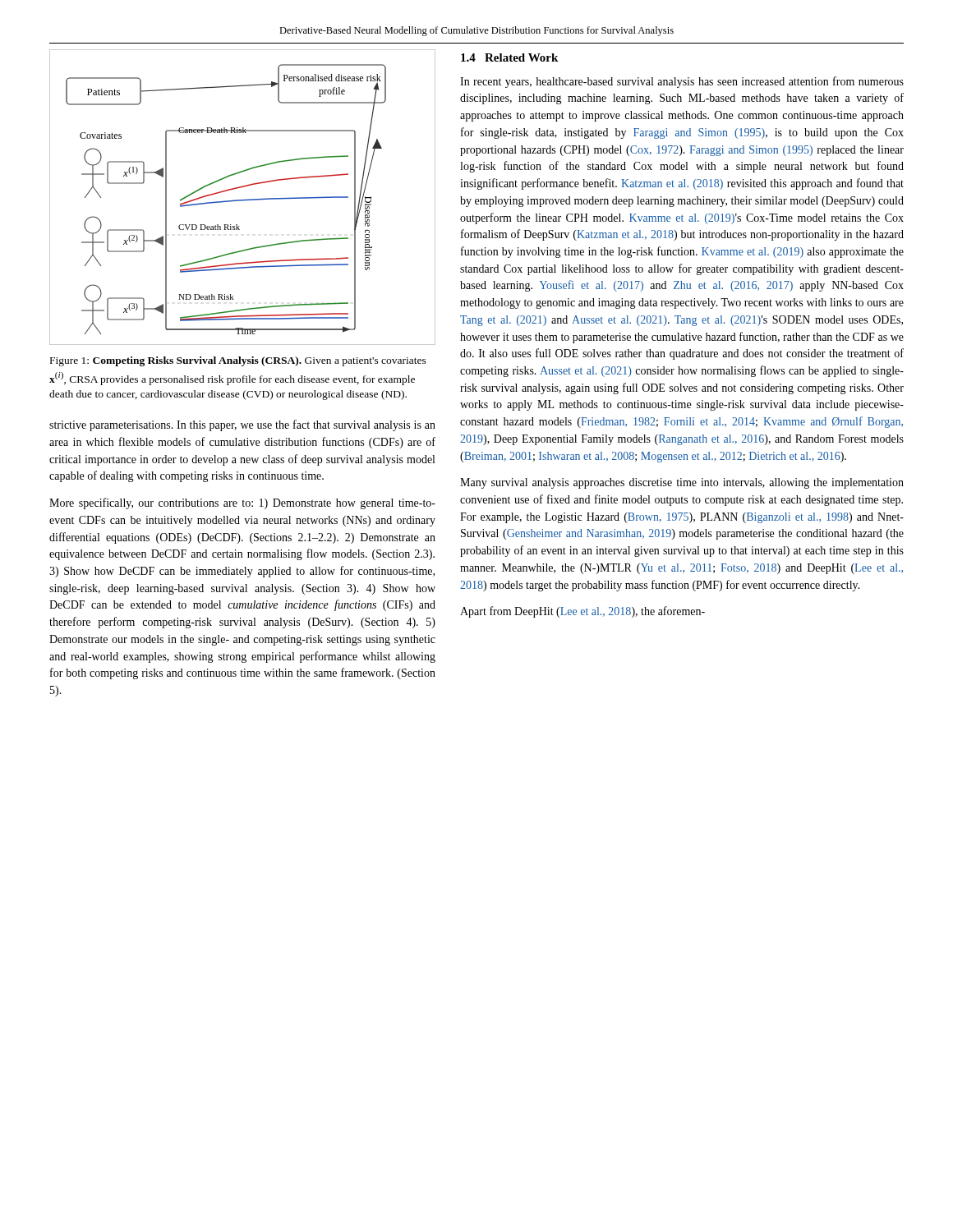Locate the block of text that opens with "Apart from DeepHit (Lee et al.,"
The image size is (953, 1232).
tap(583, 612)
